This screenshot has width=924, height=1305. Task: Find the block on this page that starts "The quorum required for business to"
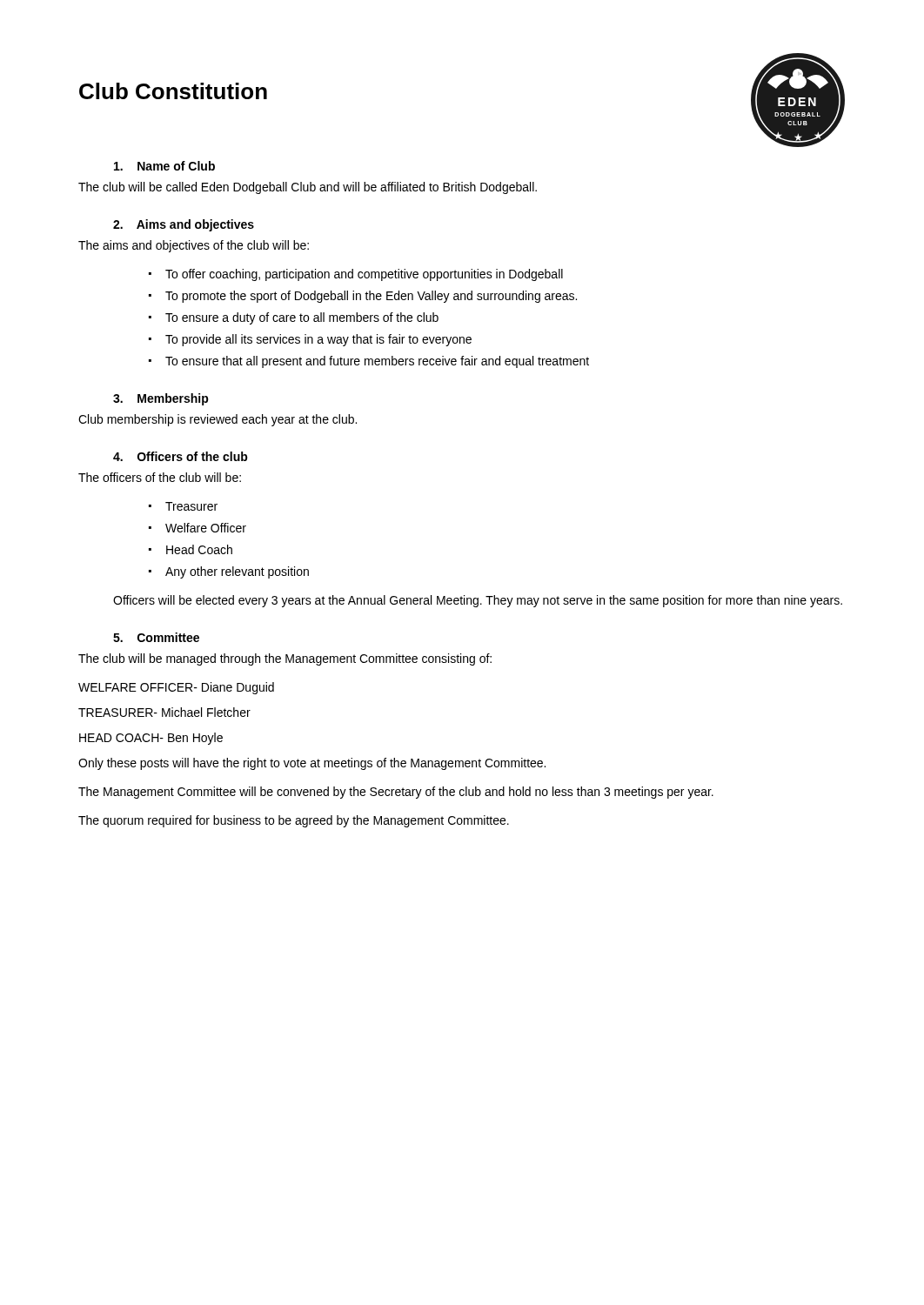click(x=294, y=820)
